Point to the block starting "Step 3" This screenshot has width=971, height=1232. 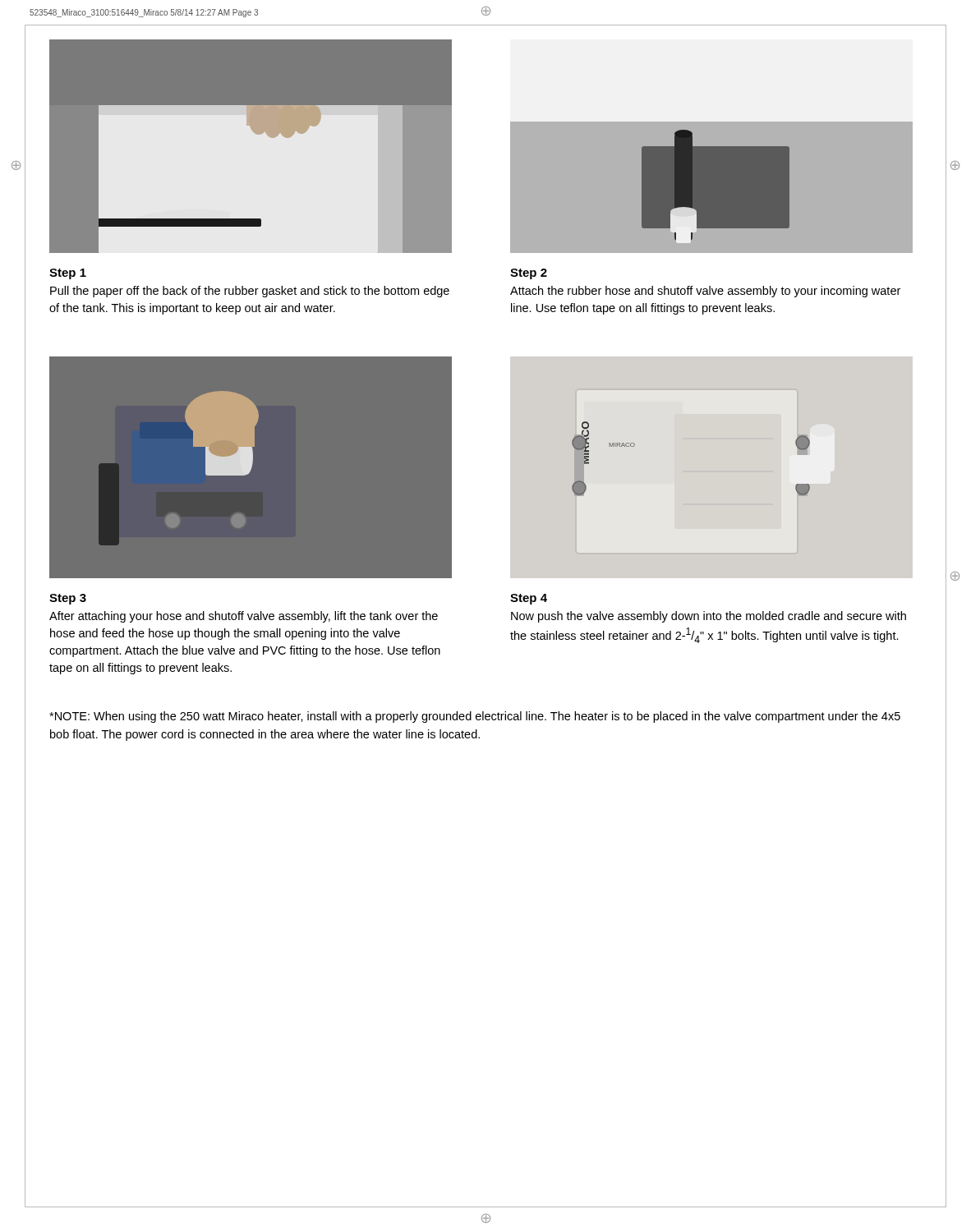click(68, 598)
